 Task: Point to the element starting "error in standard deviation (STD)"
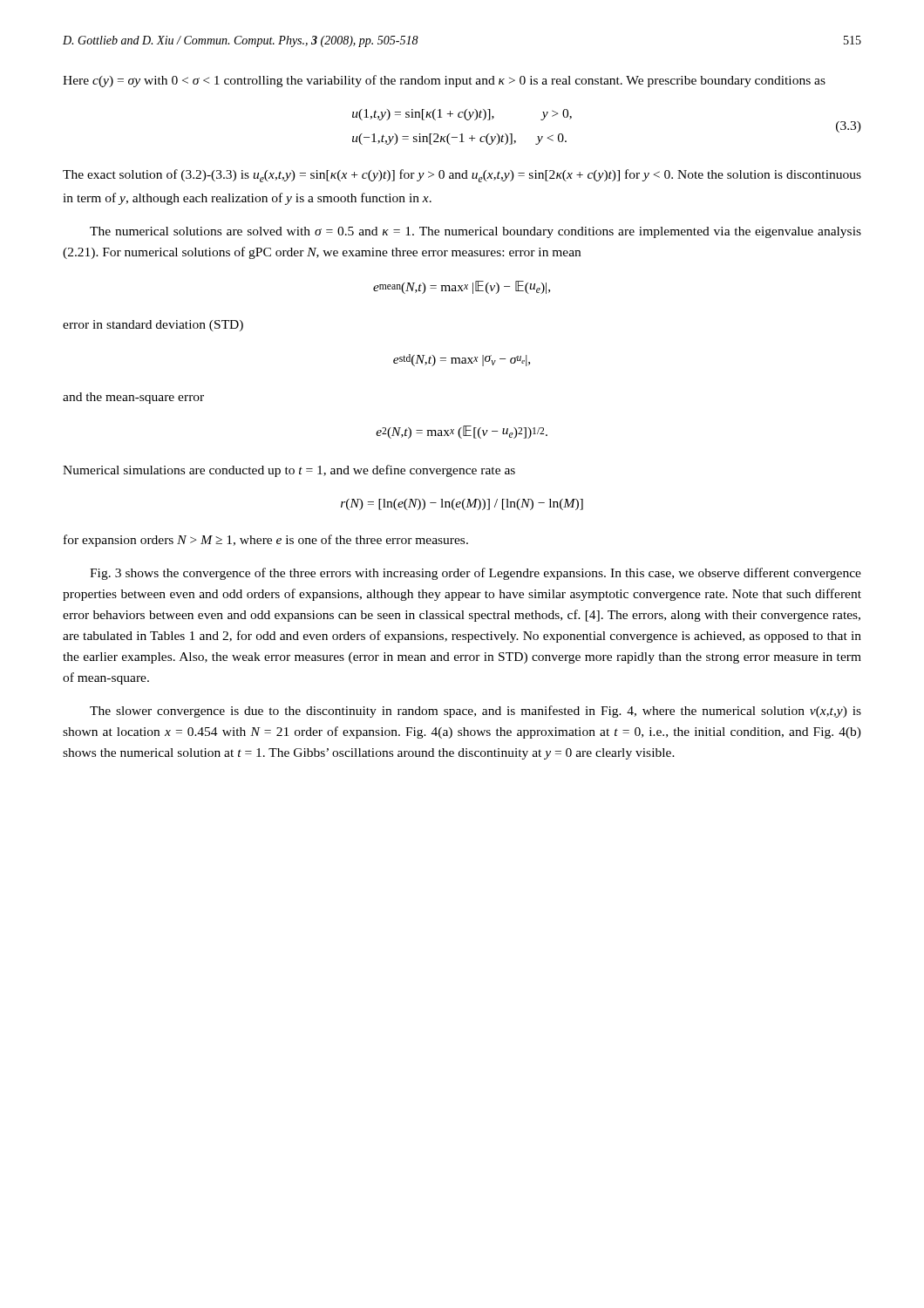[x=153, y=324]
